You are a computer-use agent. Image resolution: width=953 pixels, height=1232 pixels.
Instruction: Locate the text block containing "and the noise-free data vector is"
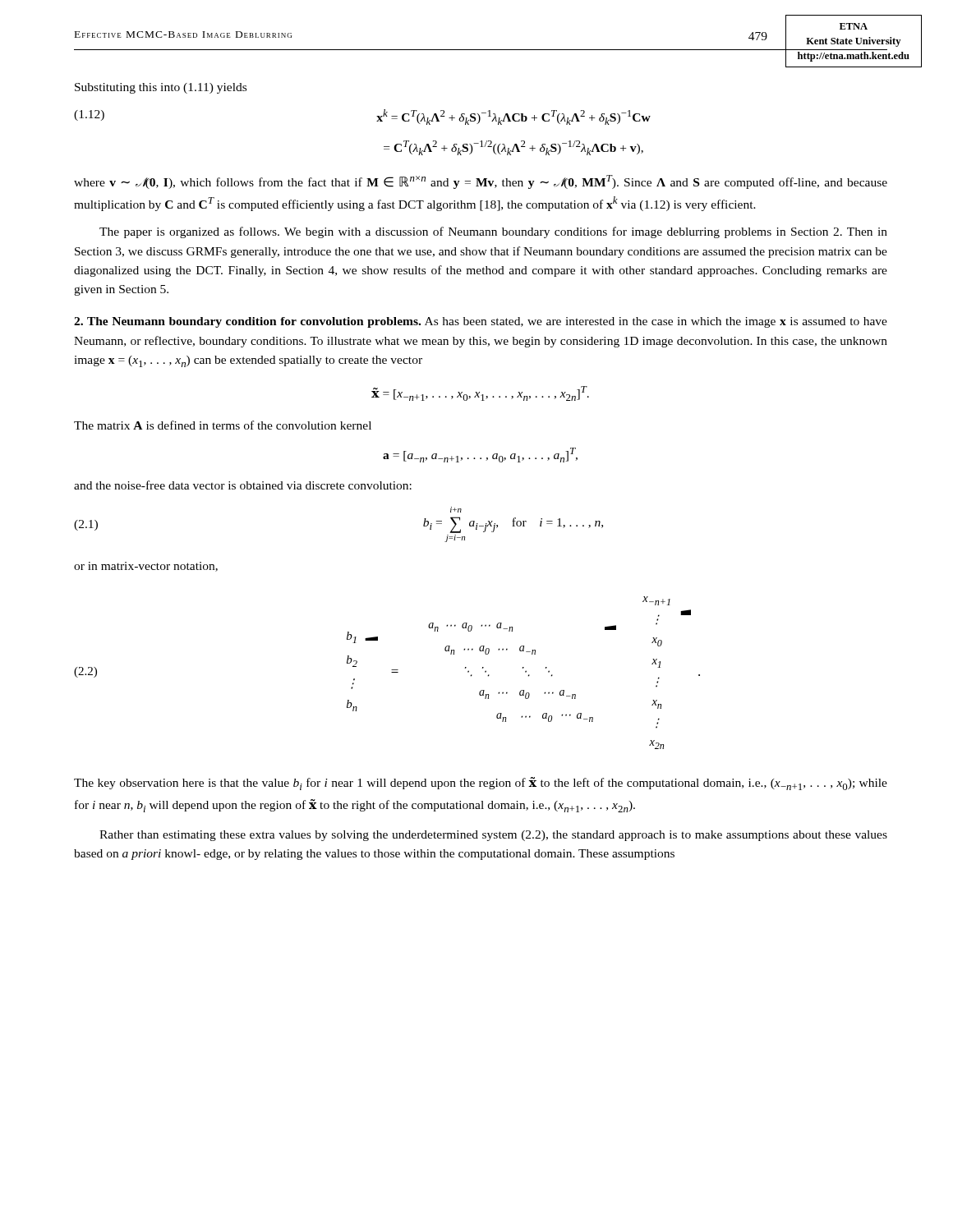[243, 485]
